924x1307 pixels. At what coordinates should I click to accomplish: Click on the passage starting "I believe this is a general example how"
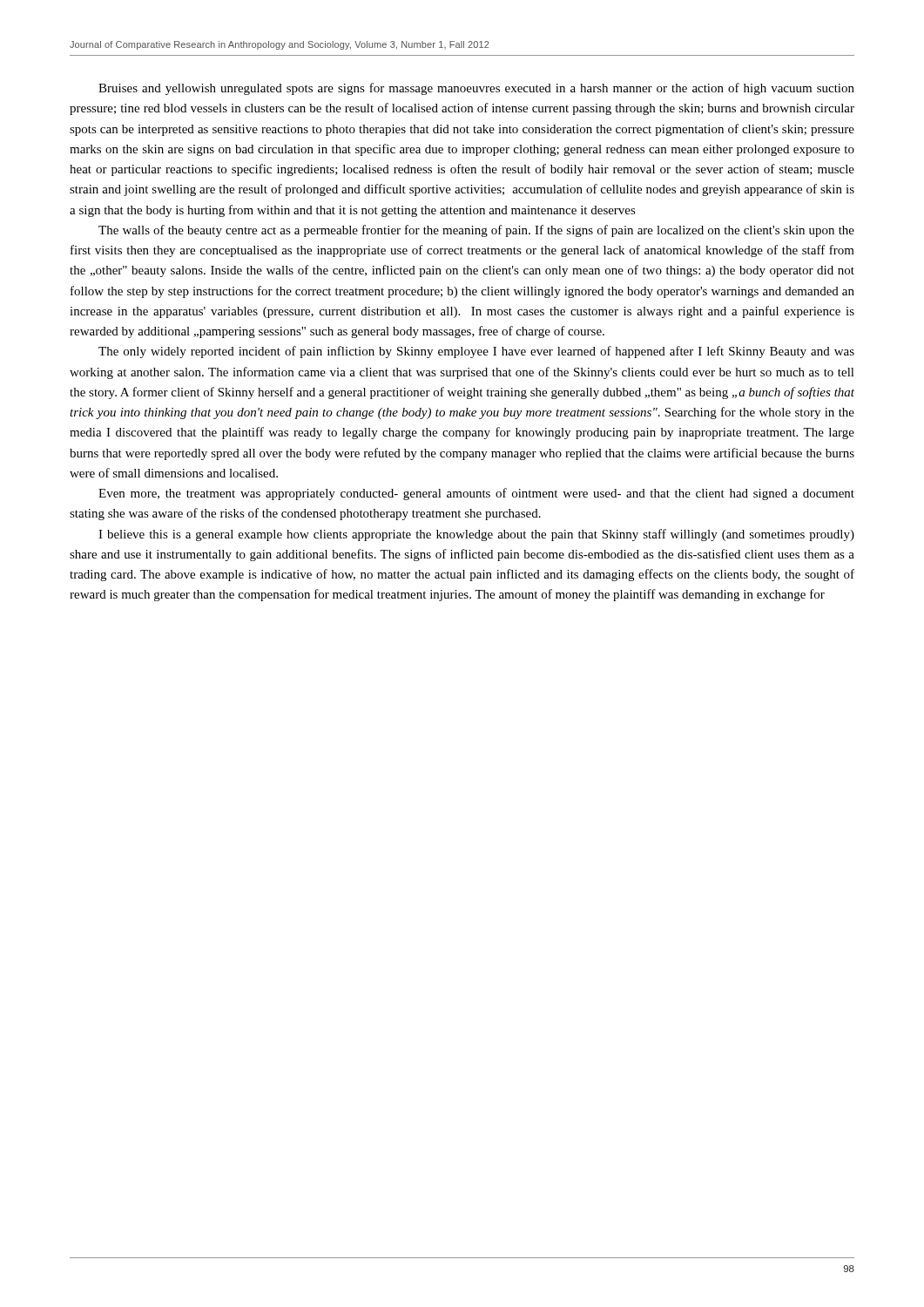[x=462, y=565]
